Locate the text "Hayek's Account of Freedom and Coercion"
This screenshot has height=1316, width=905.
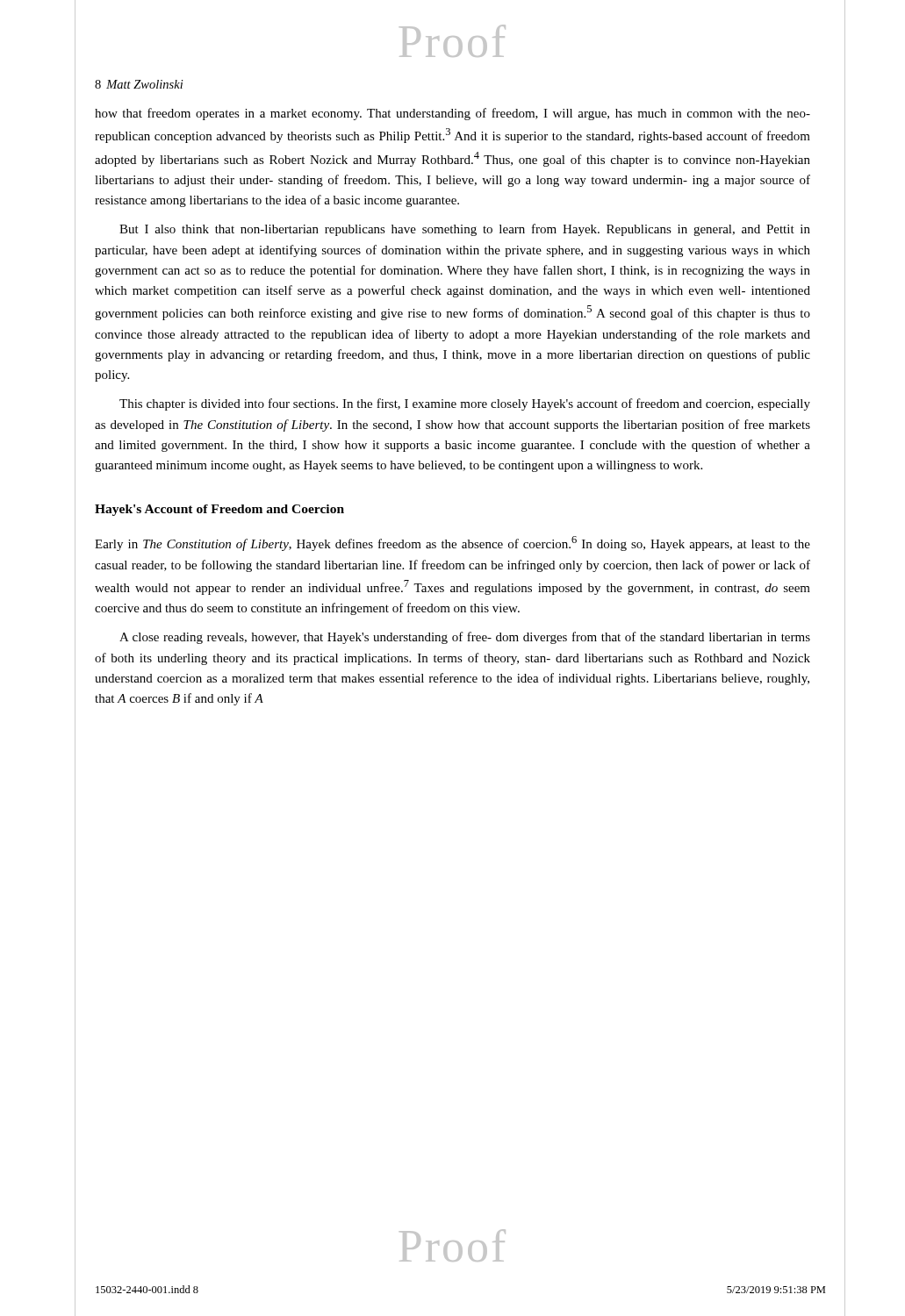point(219,509)
